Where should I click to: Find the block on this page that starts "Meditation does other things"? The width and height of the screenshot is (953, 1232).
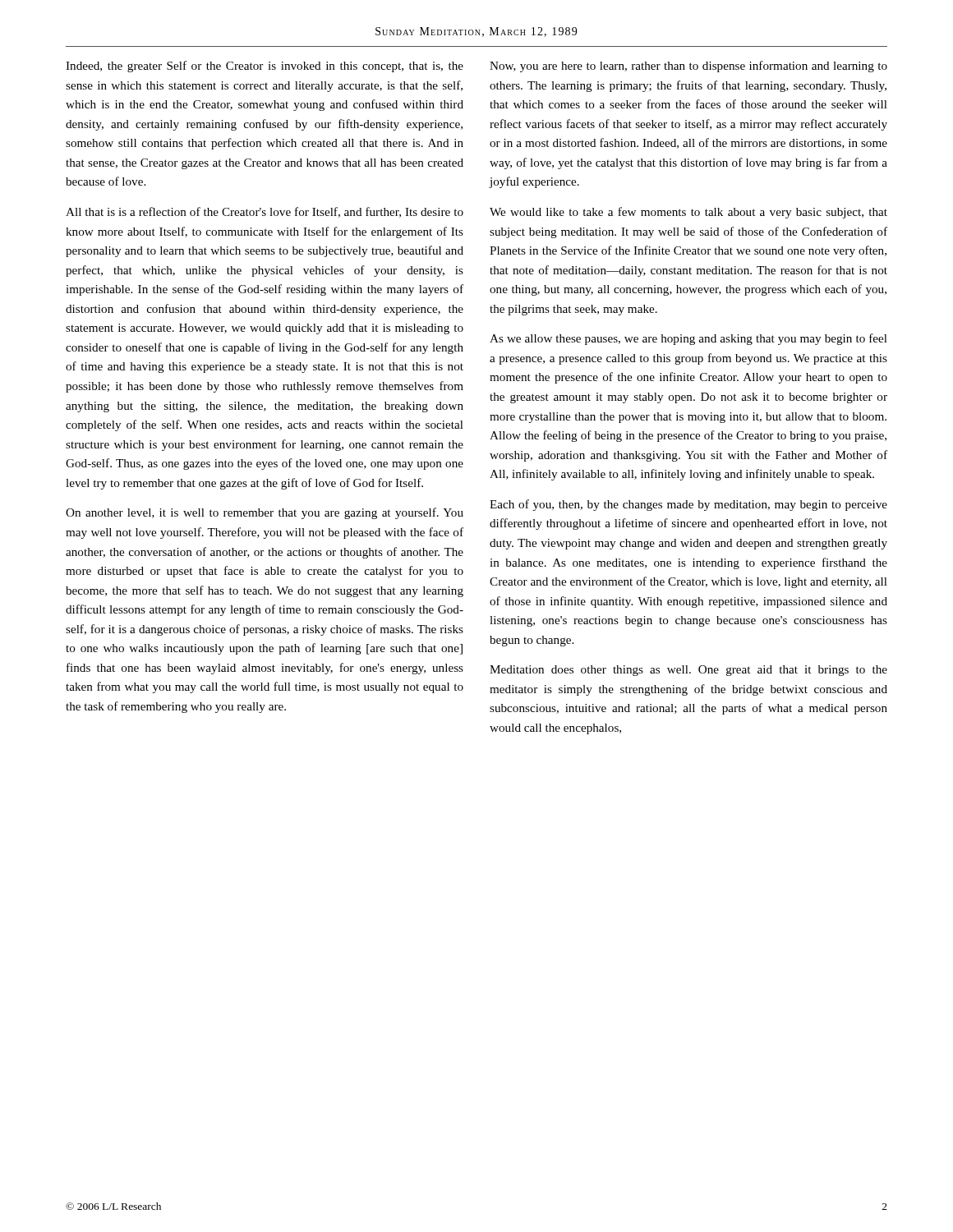(688, 698)
